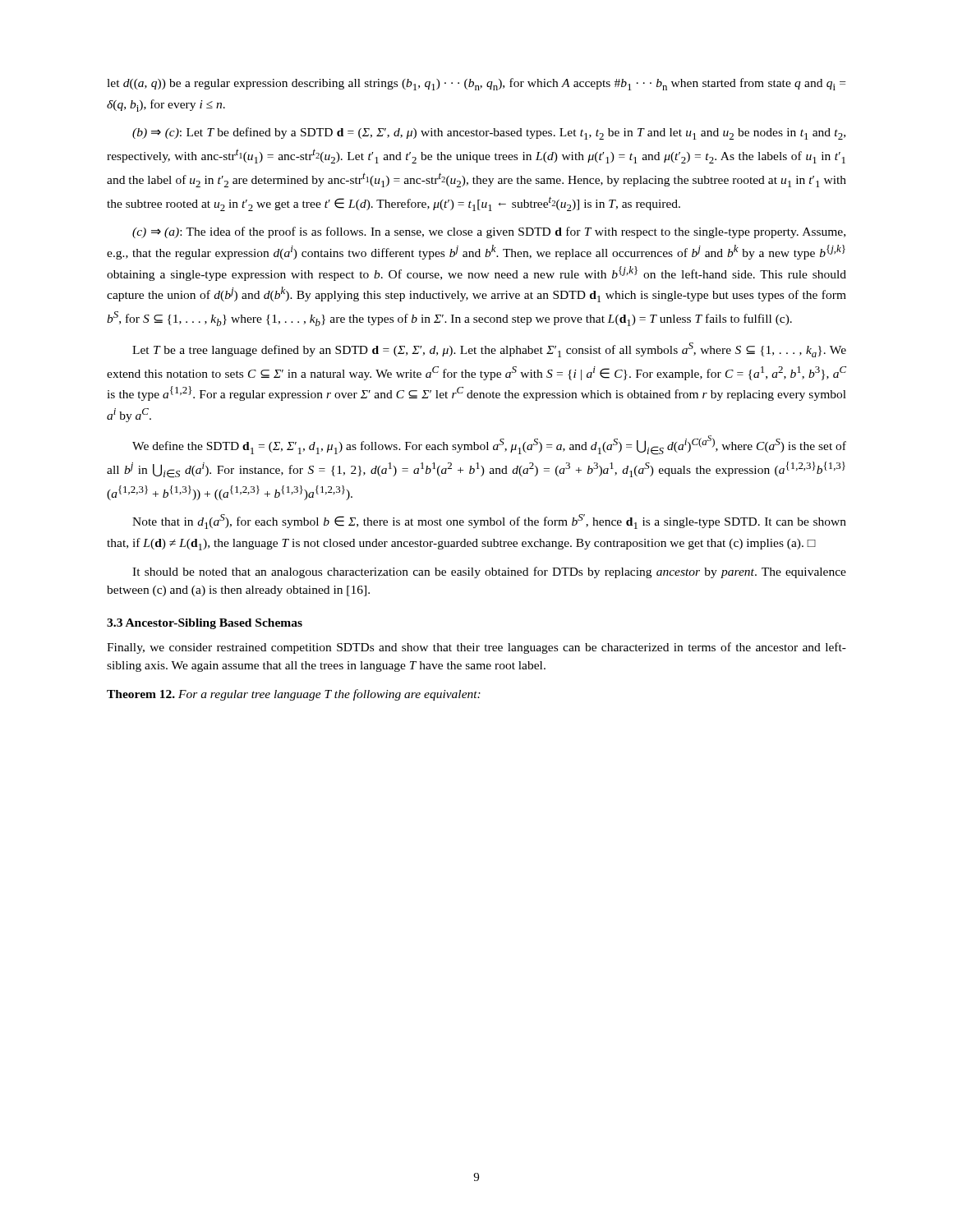Screen dimensions: 1232x953
Task: Navigate to the passage starting "Finally, we consider restrained competition SDTDs"
Action: (x=476, y=657)
